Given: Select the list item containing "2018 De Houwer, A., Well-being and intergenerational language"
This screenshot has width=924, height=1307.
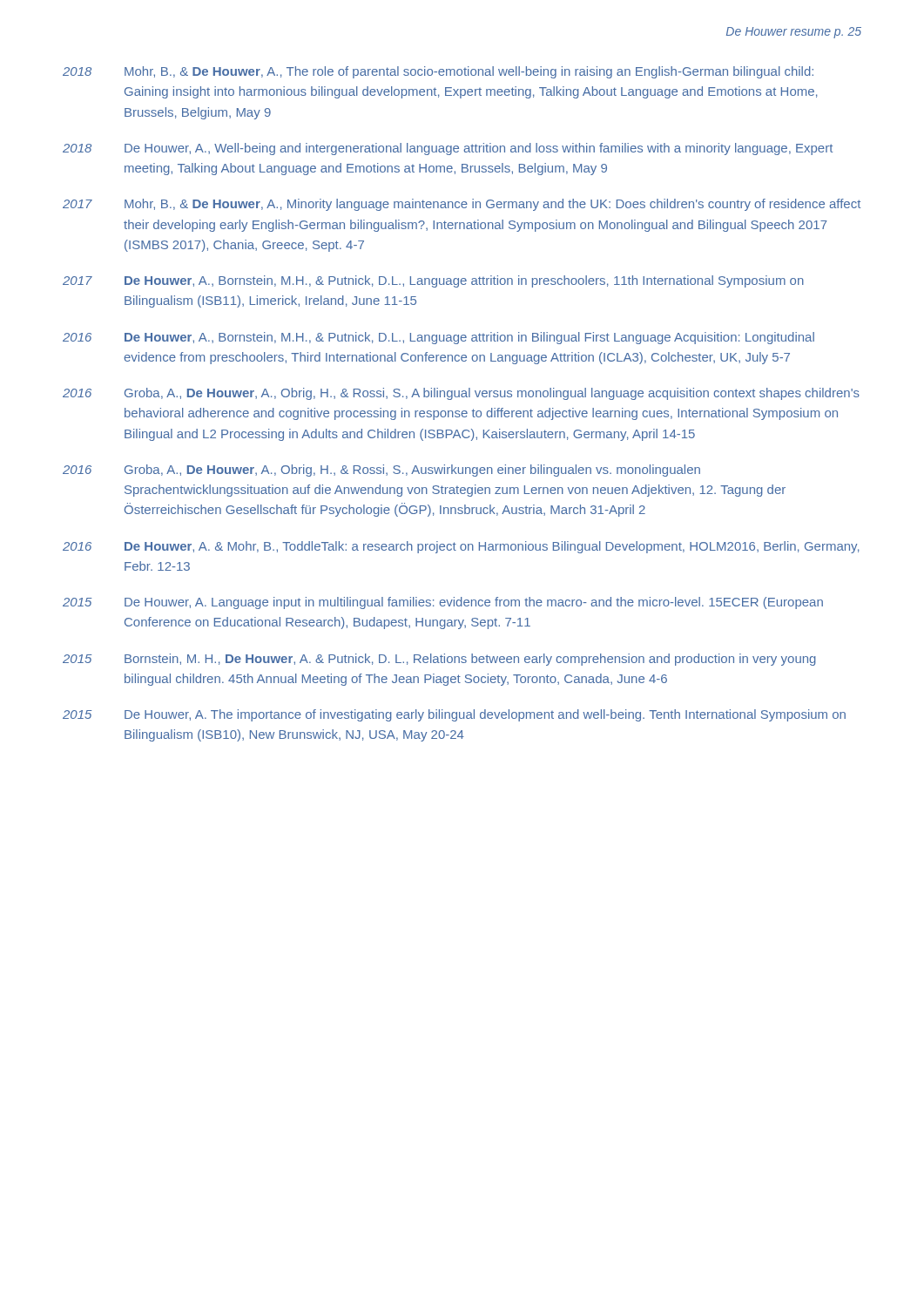Looking at the screenshot, I should point(462,158).
